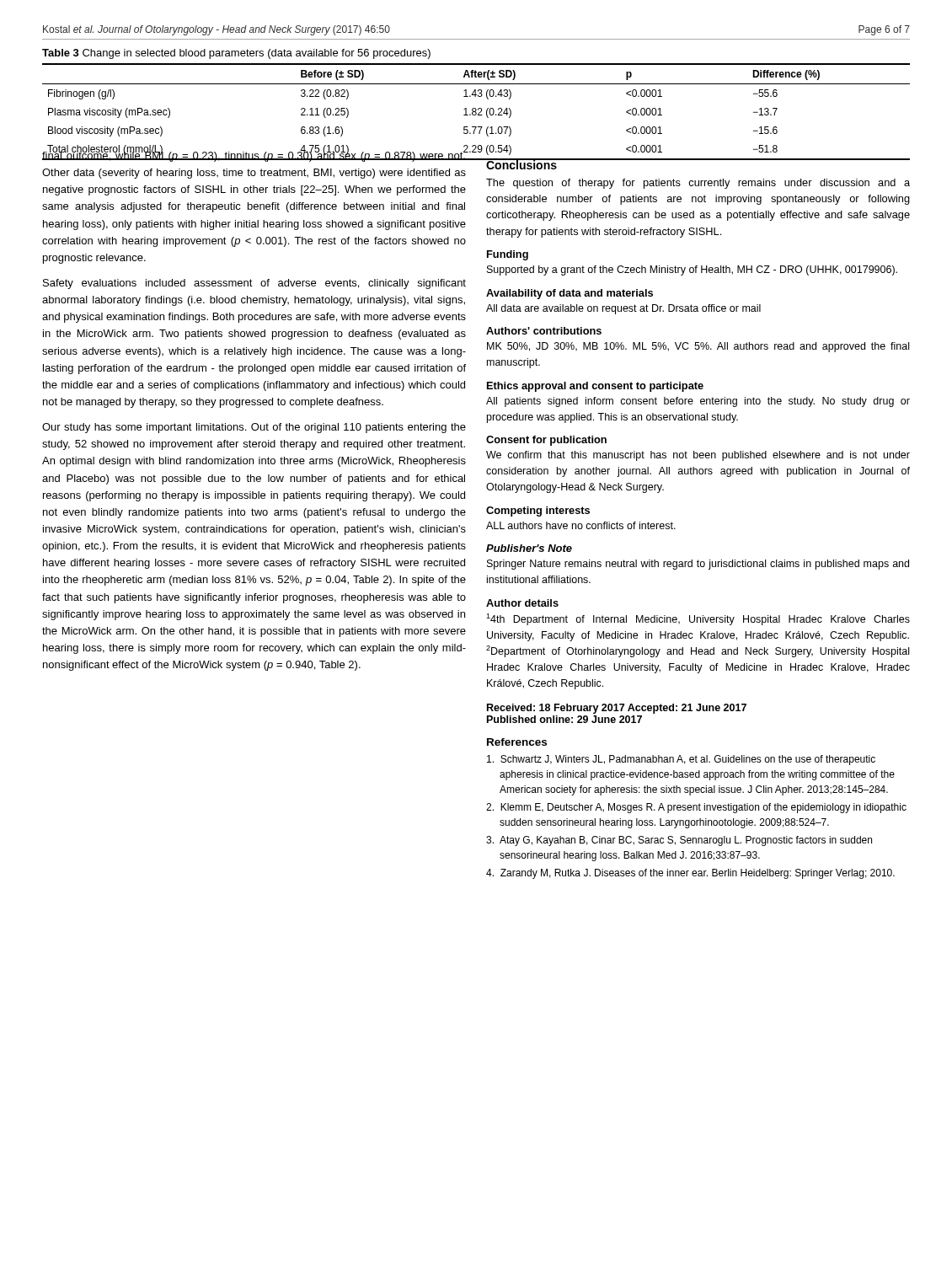Locate the list item with the text "4. Zarandy M, Rutka J. Diseases of the"
The width and height of the screenshot is (952, 1264).
(691, 873)
